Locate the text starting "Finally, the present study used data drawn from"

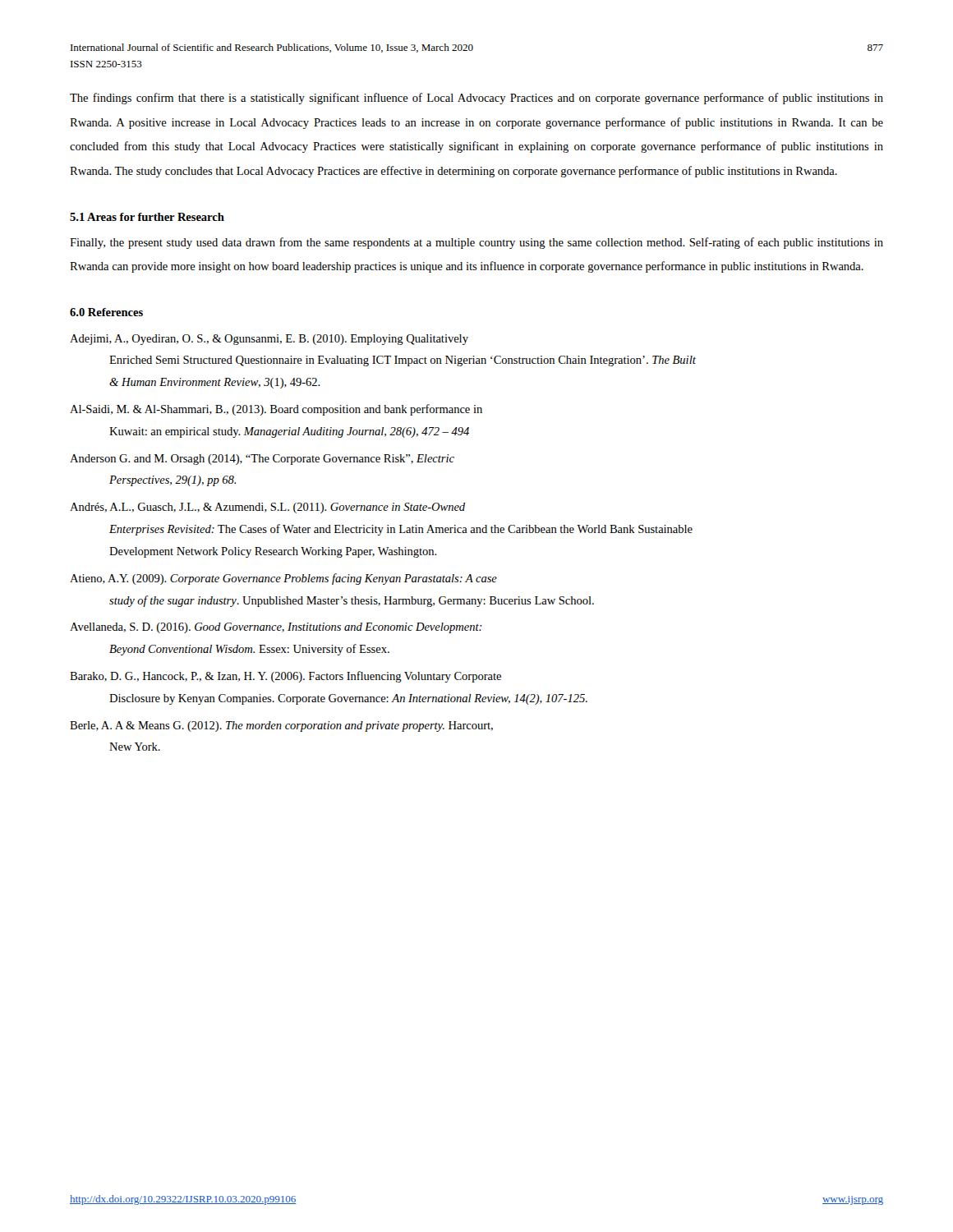point(476,254)
